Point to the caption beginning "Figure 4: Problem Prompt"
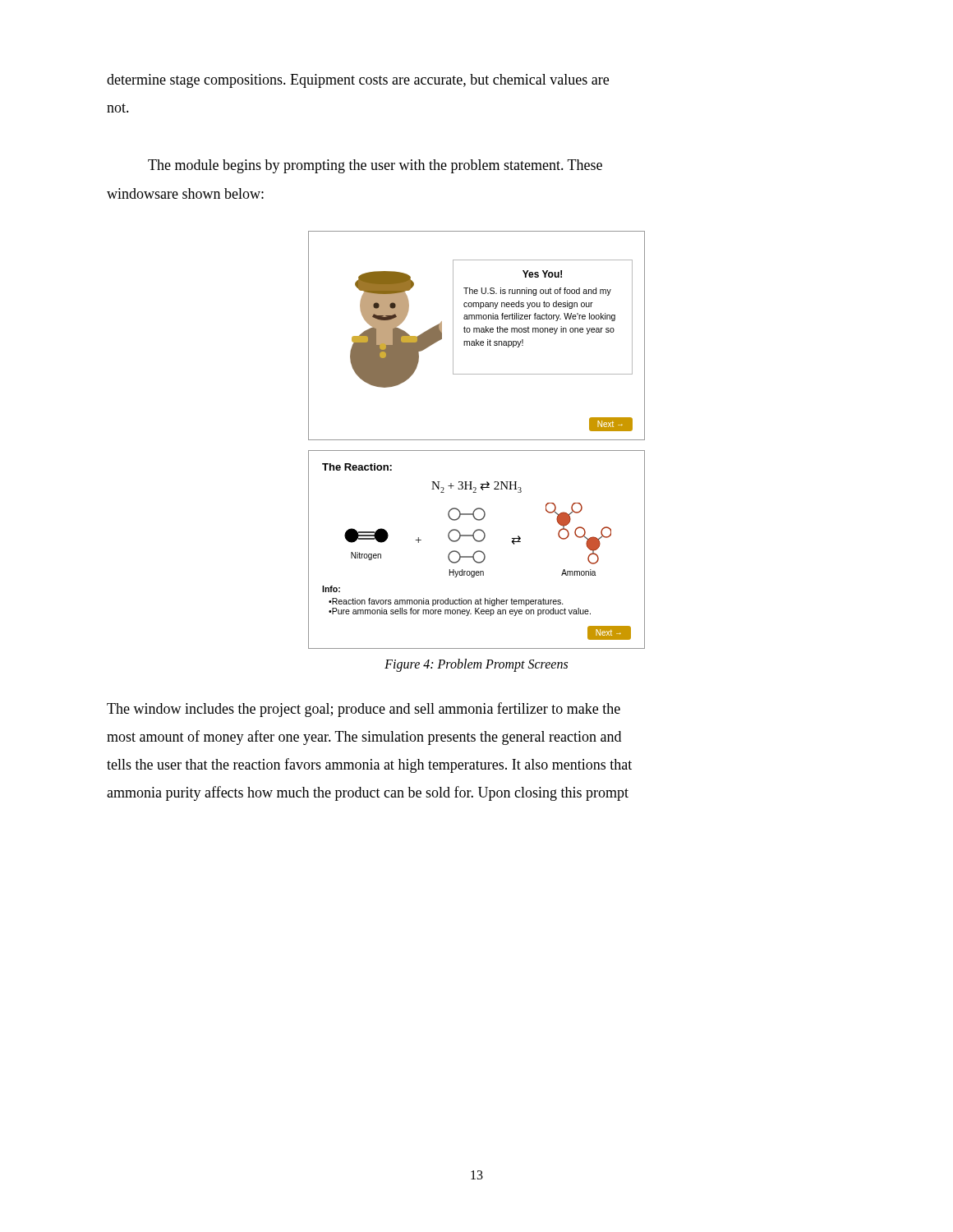The image size is (953, 1232). pos(476,664)
